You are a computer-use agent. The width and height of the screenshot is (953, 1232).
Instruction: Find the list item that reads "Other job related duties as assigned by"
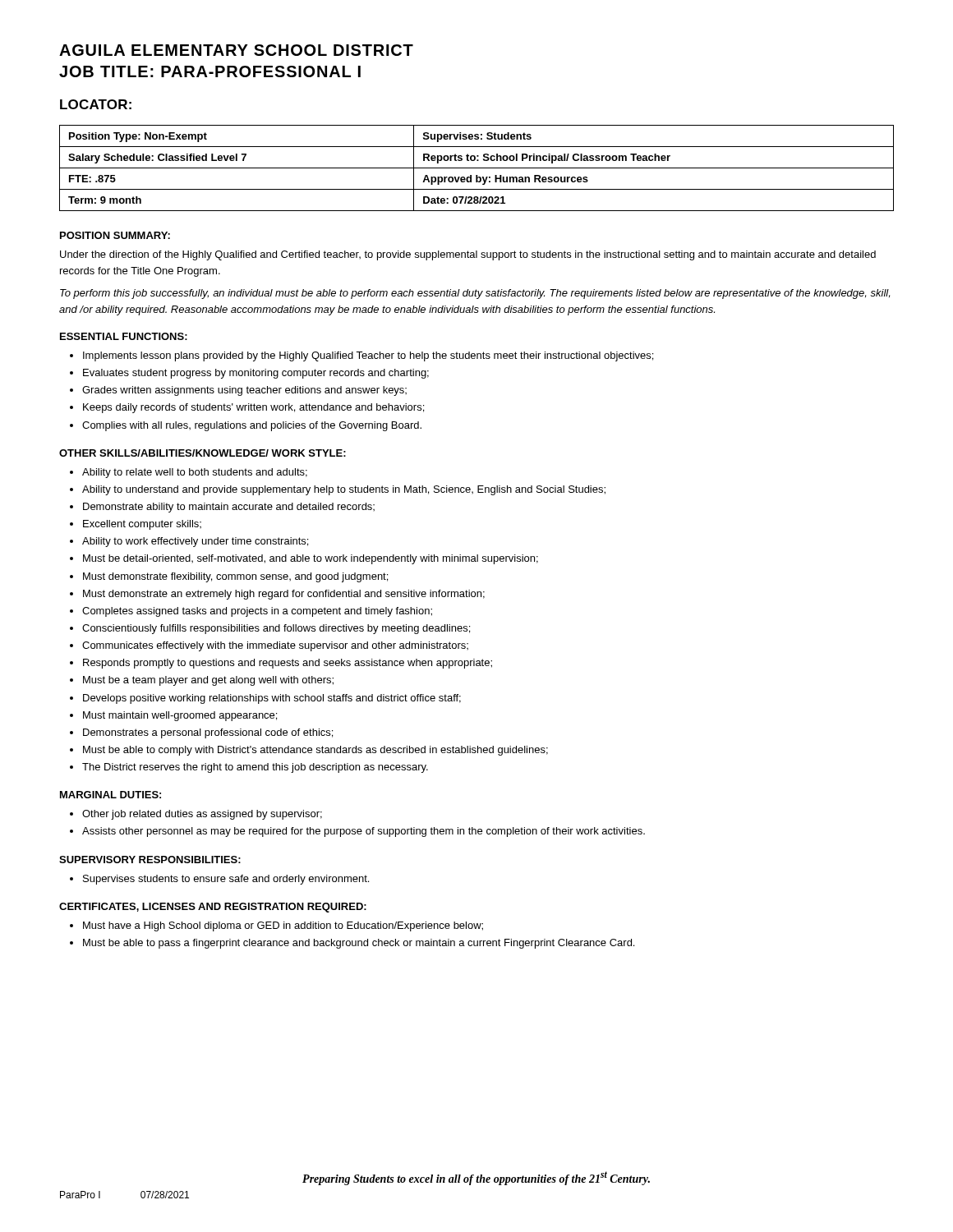tap(202, 814)
